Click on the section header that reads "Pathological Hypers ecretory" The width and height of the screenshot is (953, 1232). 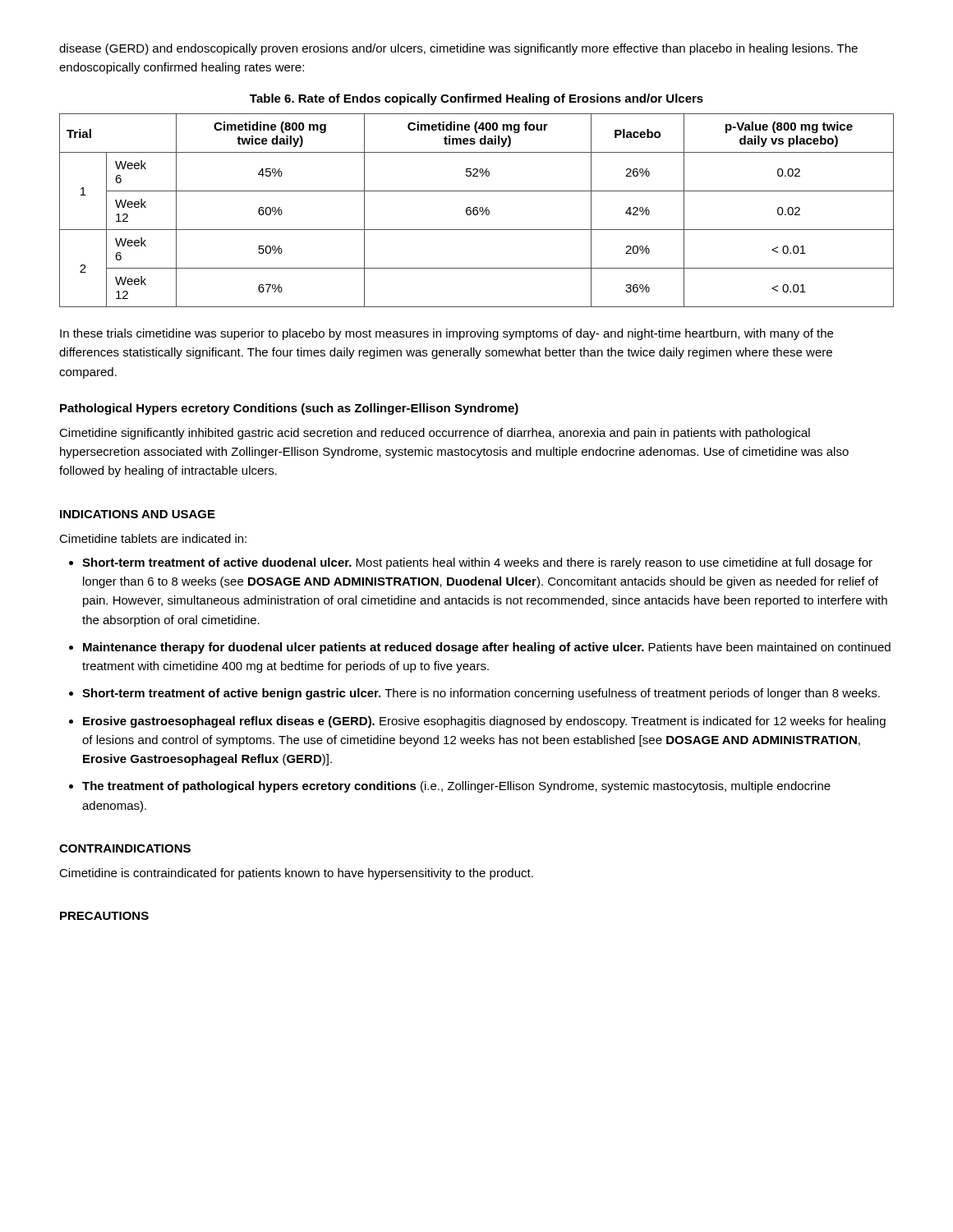[289, 408]
